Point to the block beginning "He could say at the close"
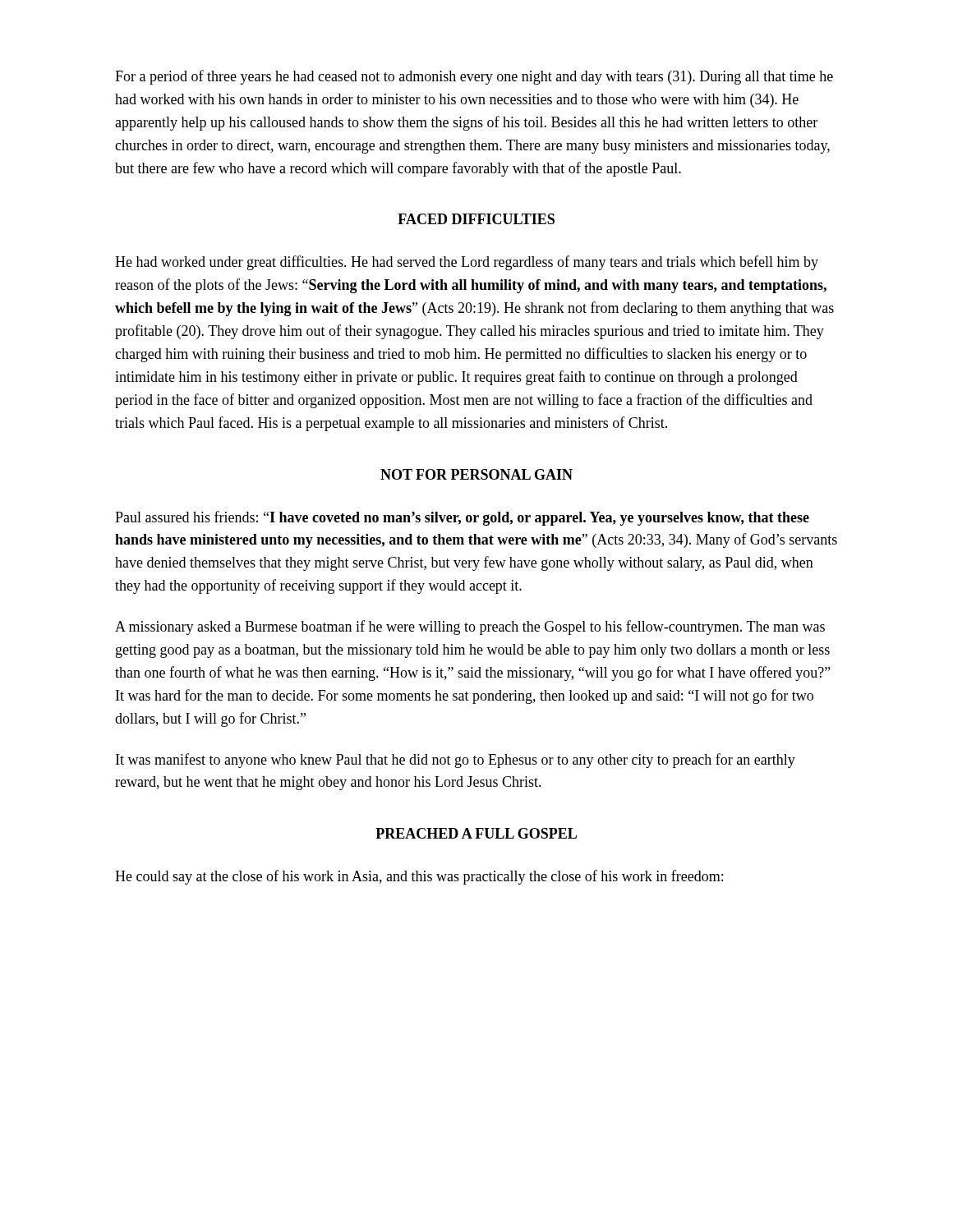This screenshot has width=953, height=1232. click(420, 877)
